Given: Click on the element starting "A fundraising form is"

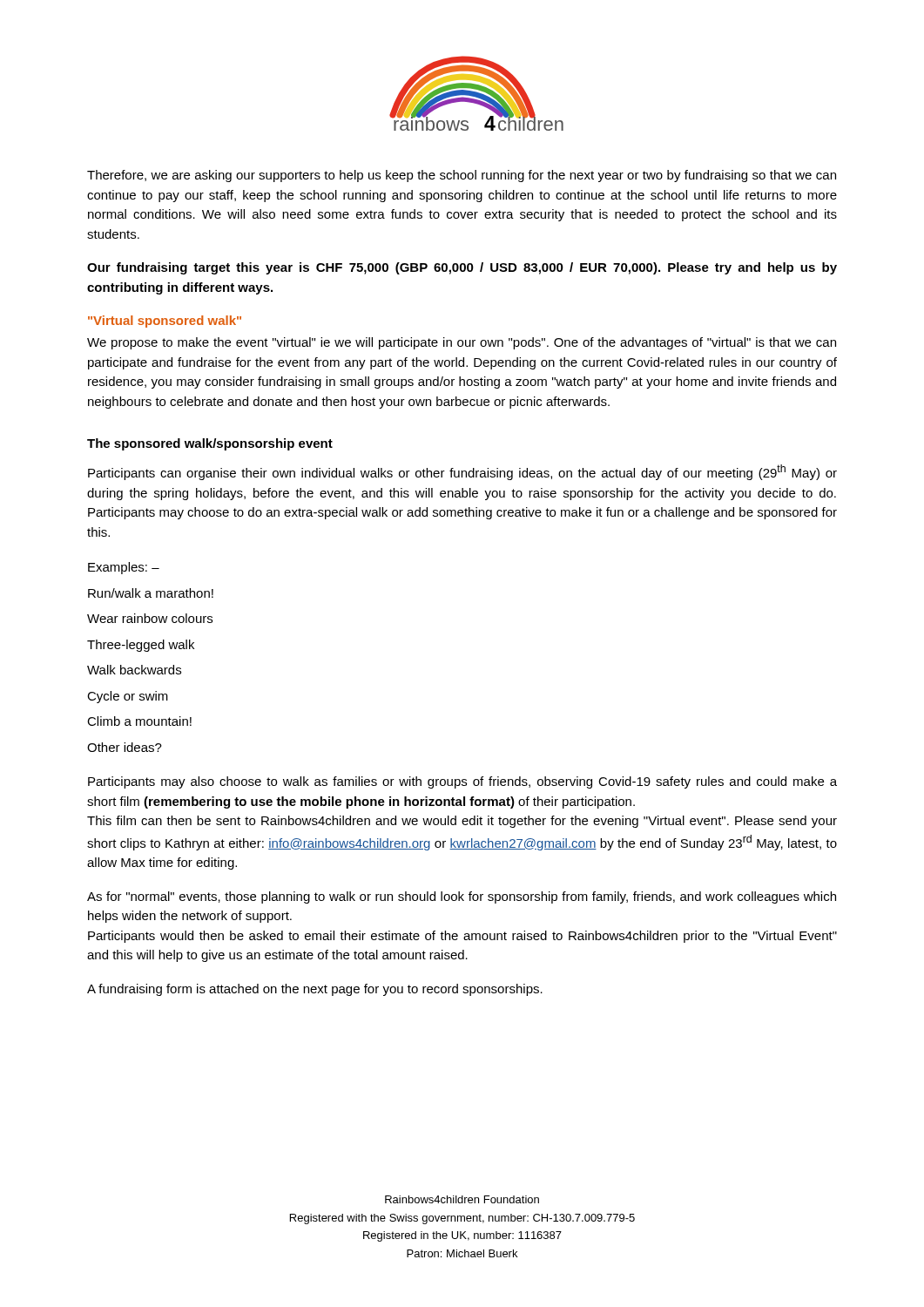Looking at the screenshot, I should click(315, 988).
